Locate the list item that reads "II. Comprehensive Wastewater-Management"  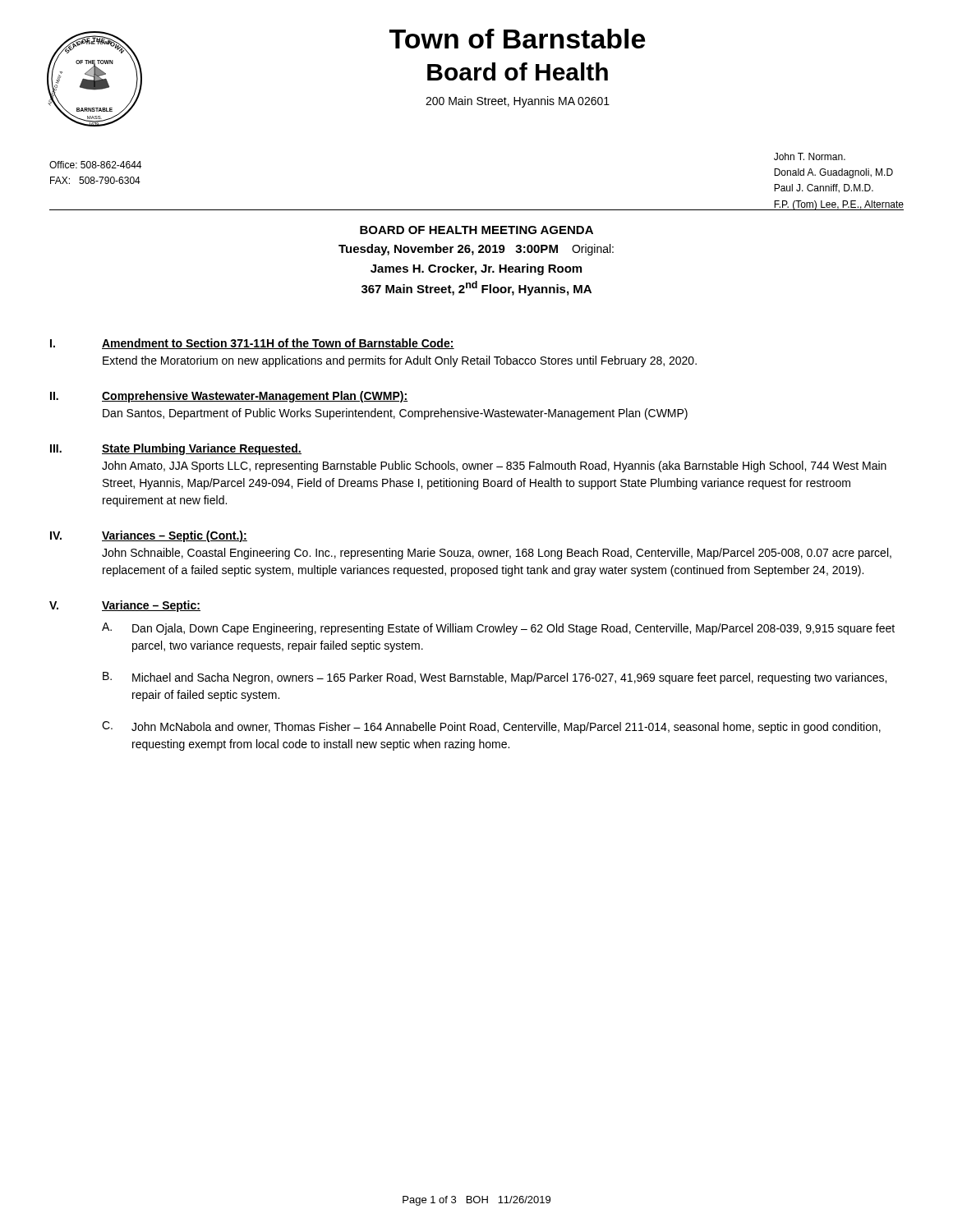coord(476,406)
